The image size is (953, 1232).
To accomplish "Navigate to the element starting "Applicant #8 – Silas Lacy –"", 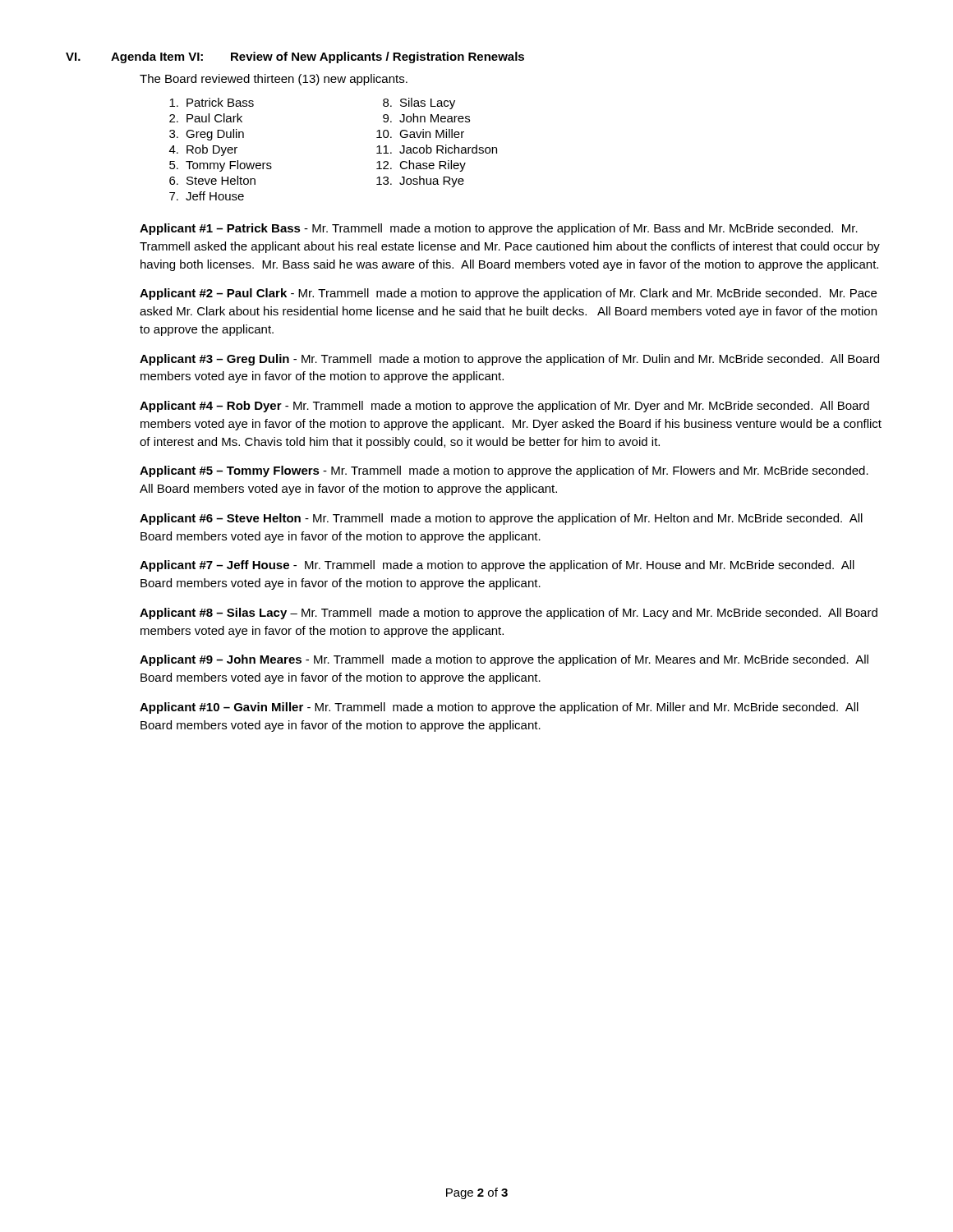I will tap(509, 621).
